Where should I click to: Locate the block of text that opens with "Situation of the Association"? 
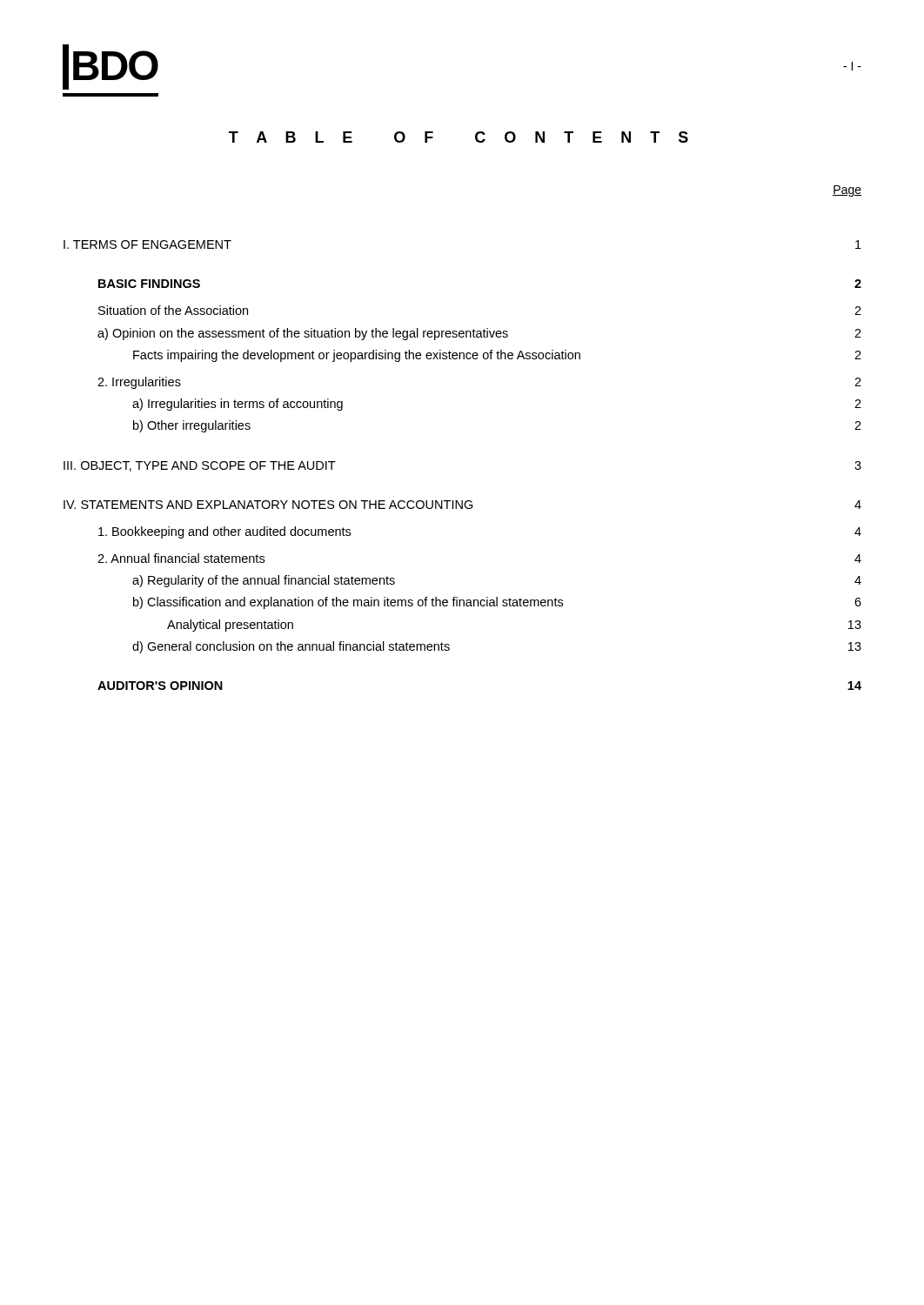click(168, 310)
